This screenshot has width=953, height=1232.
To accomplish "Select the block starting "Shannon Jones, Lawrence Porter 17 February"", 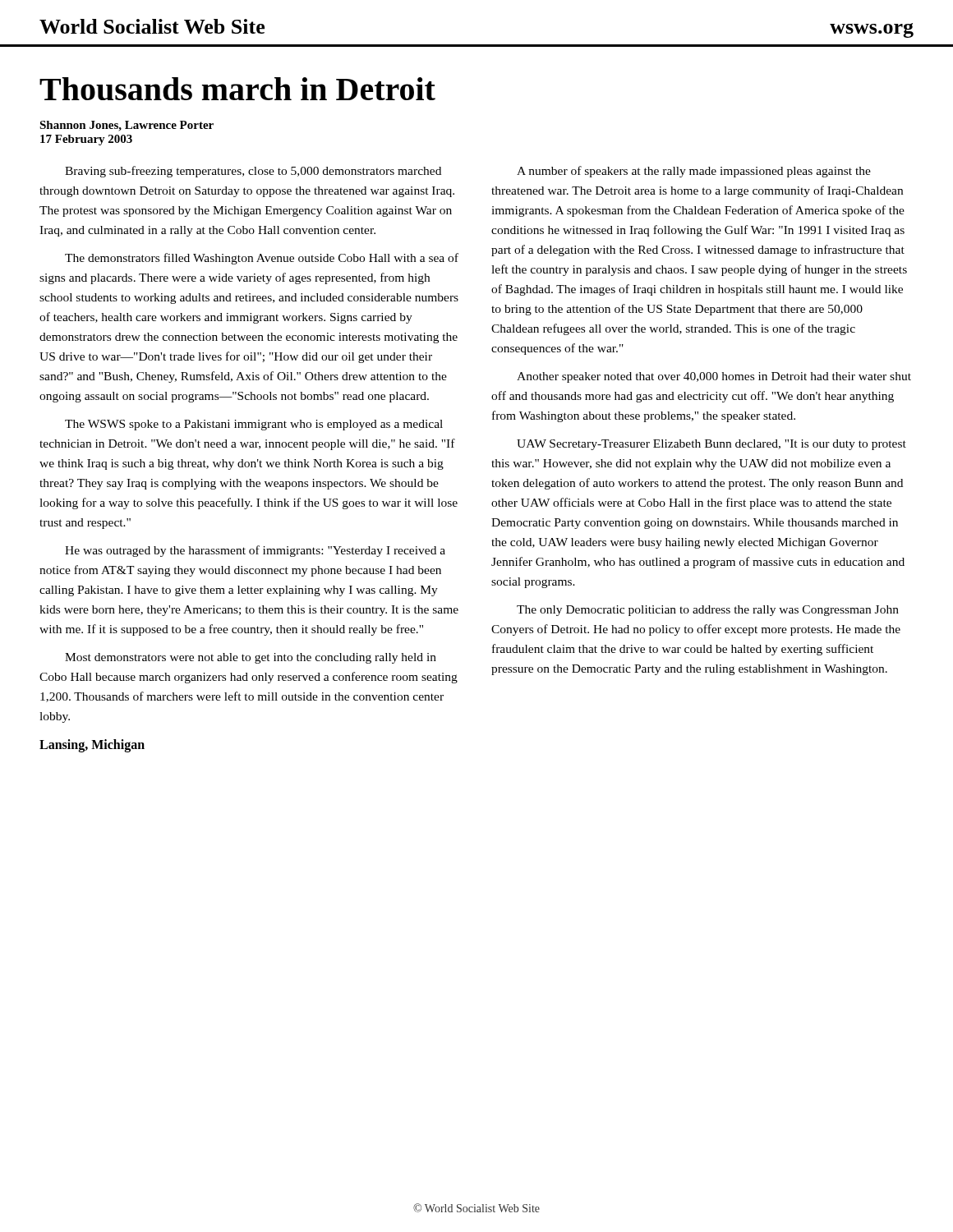I will pyautogui.click(x=127, y=132).
